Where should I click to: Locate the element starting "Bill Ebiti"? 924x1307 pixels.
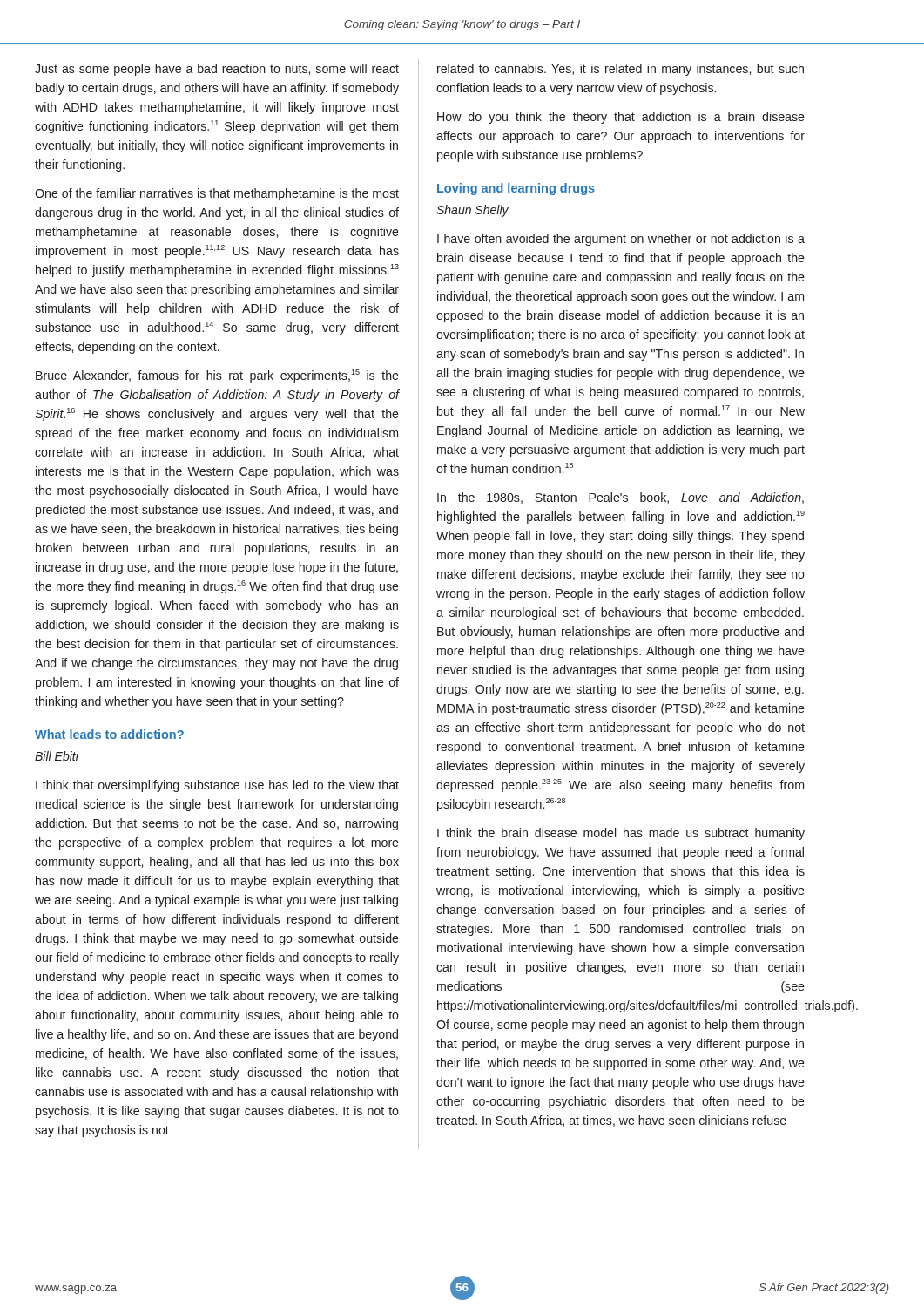57,756
